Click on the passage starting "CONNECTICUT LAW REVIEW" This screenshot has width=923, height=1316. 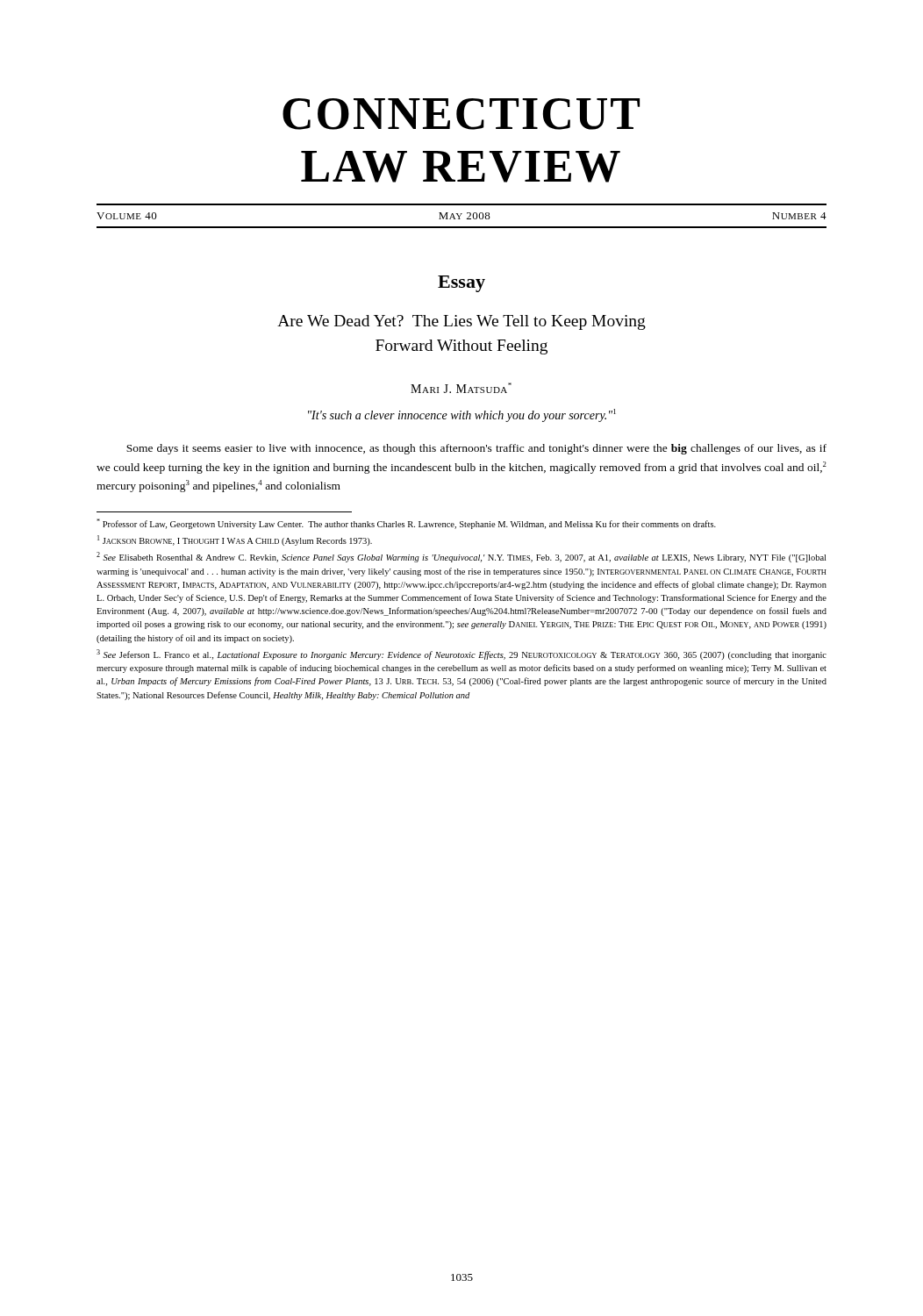tap(462, 140)
